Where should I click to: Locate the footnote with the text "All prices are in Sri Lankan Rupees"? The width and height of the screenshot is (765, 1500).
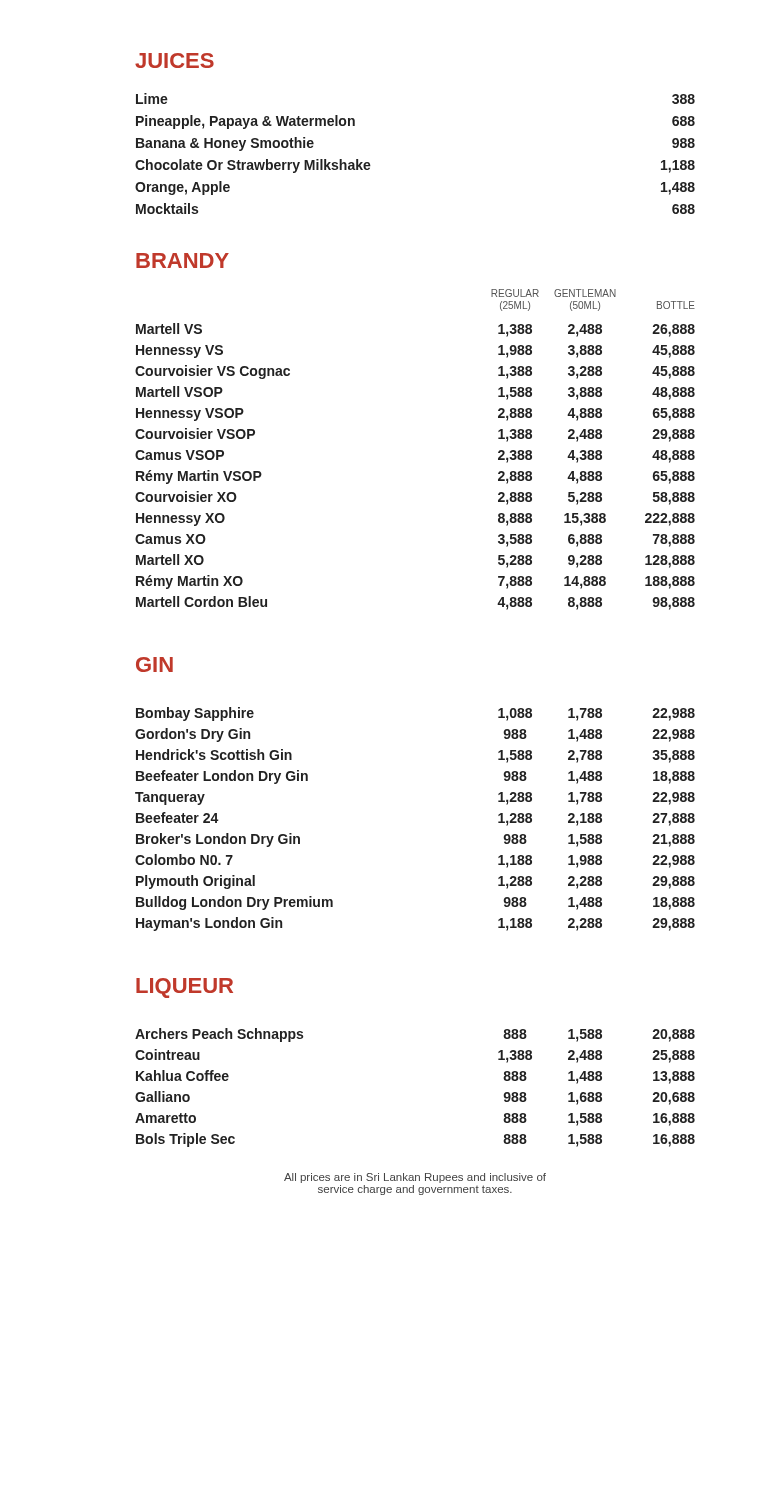[x=415, y=1183]
